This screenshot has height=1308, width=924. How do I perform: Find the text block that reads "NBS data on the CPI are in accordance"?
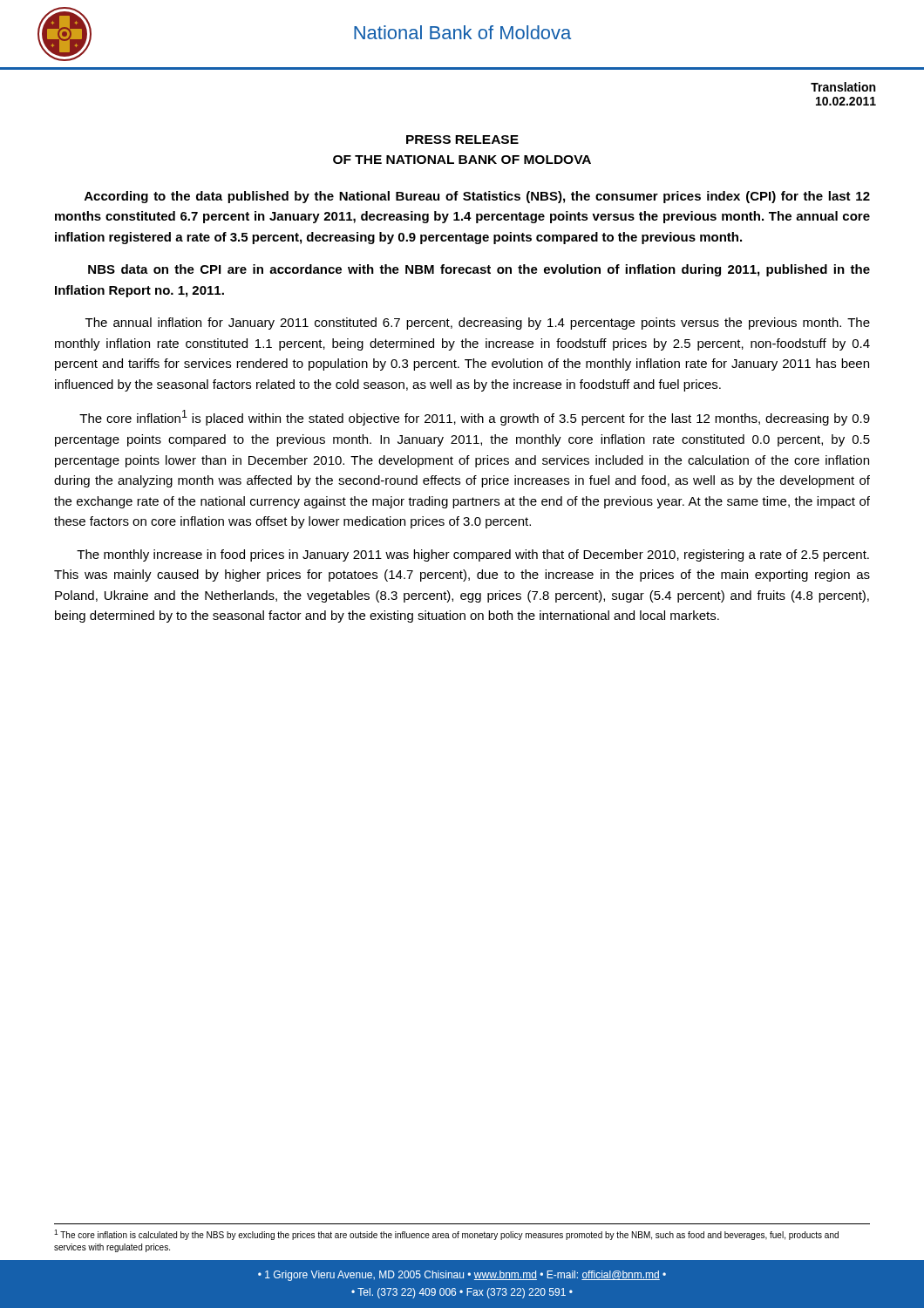click(x=462, y=279)
